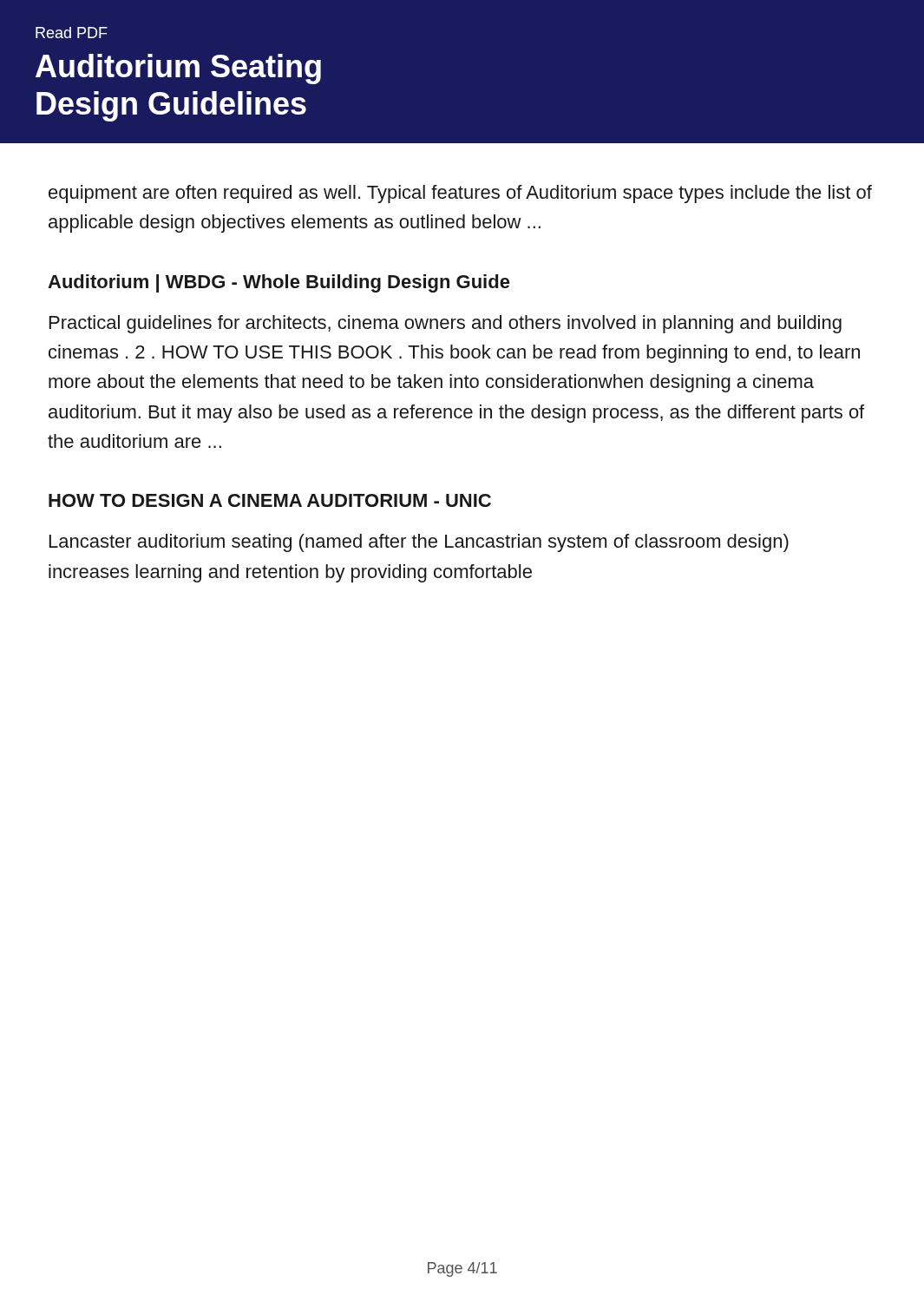Find the passage starting "equipment are often required"
The image size is (924, 1302).
point(460,207)
